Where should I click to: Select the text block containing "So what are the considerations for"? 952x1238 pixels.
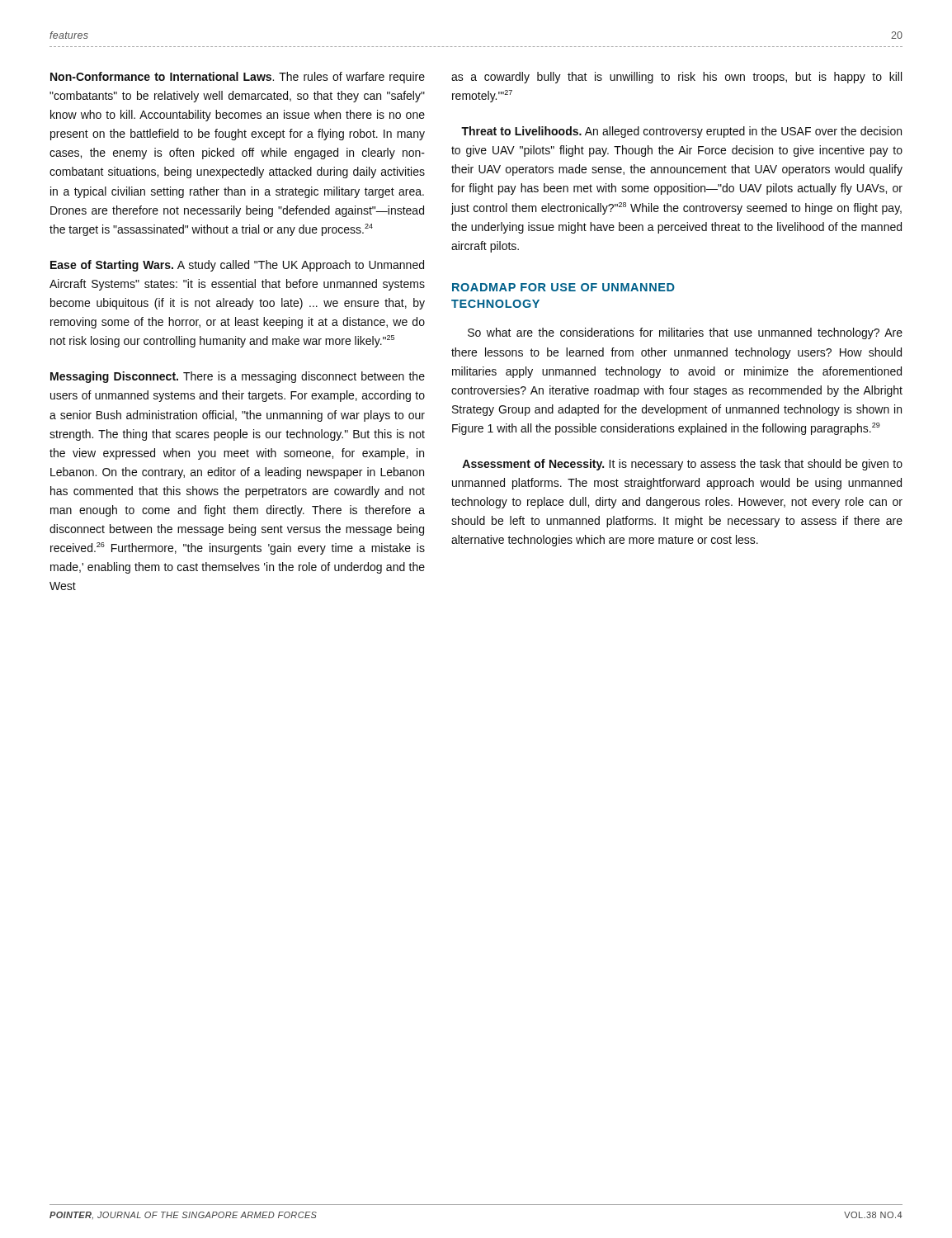click(677, 381)
